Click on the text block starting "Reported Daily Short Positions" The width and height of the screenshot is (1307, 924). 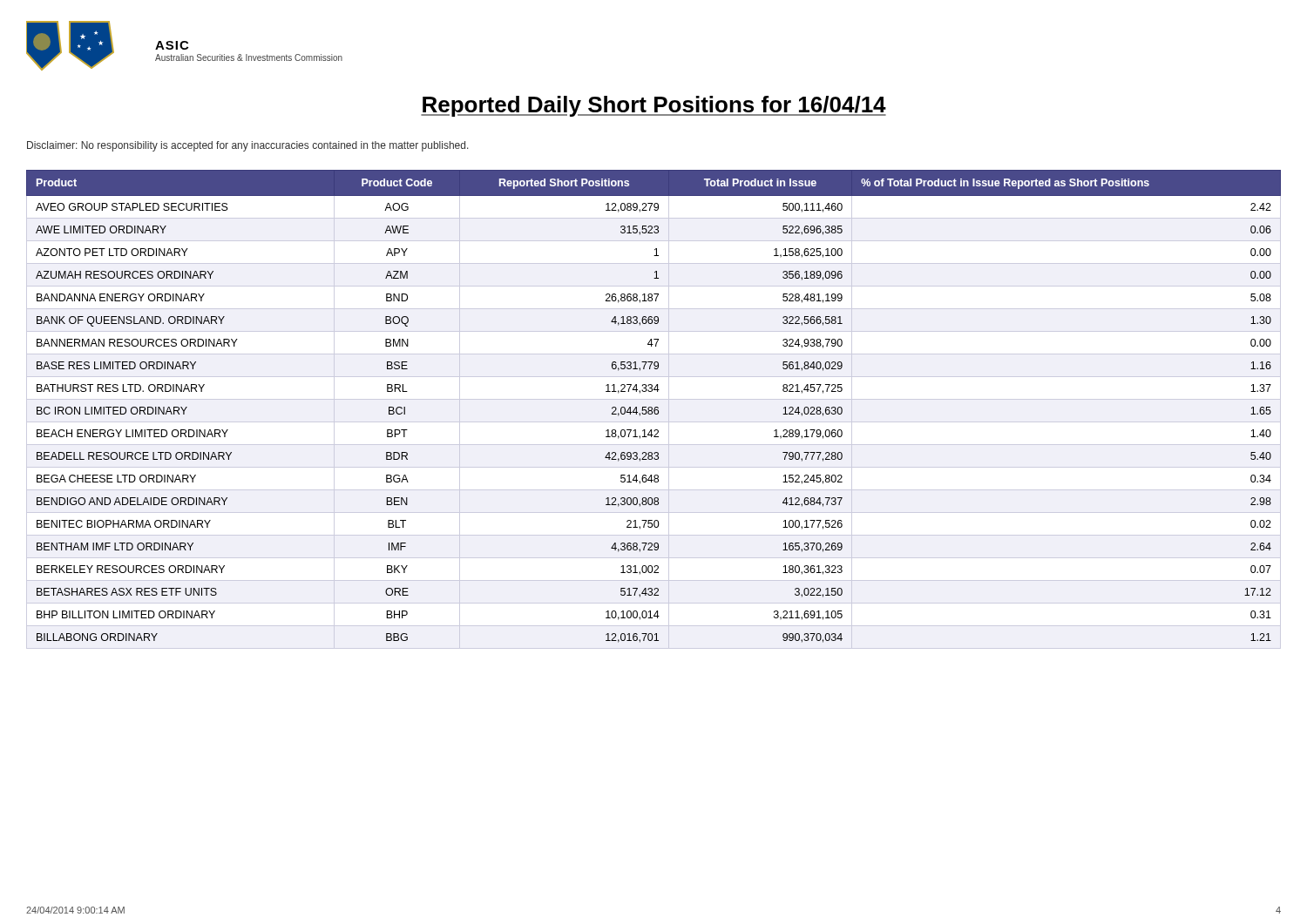coord(654,105)
